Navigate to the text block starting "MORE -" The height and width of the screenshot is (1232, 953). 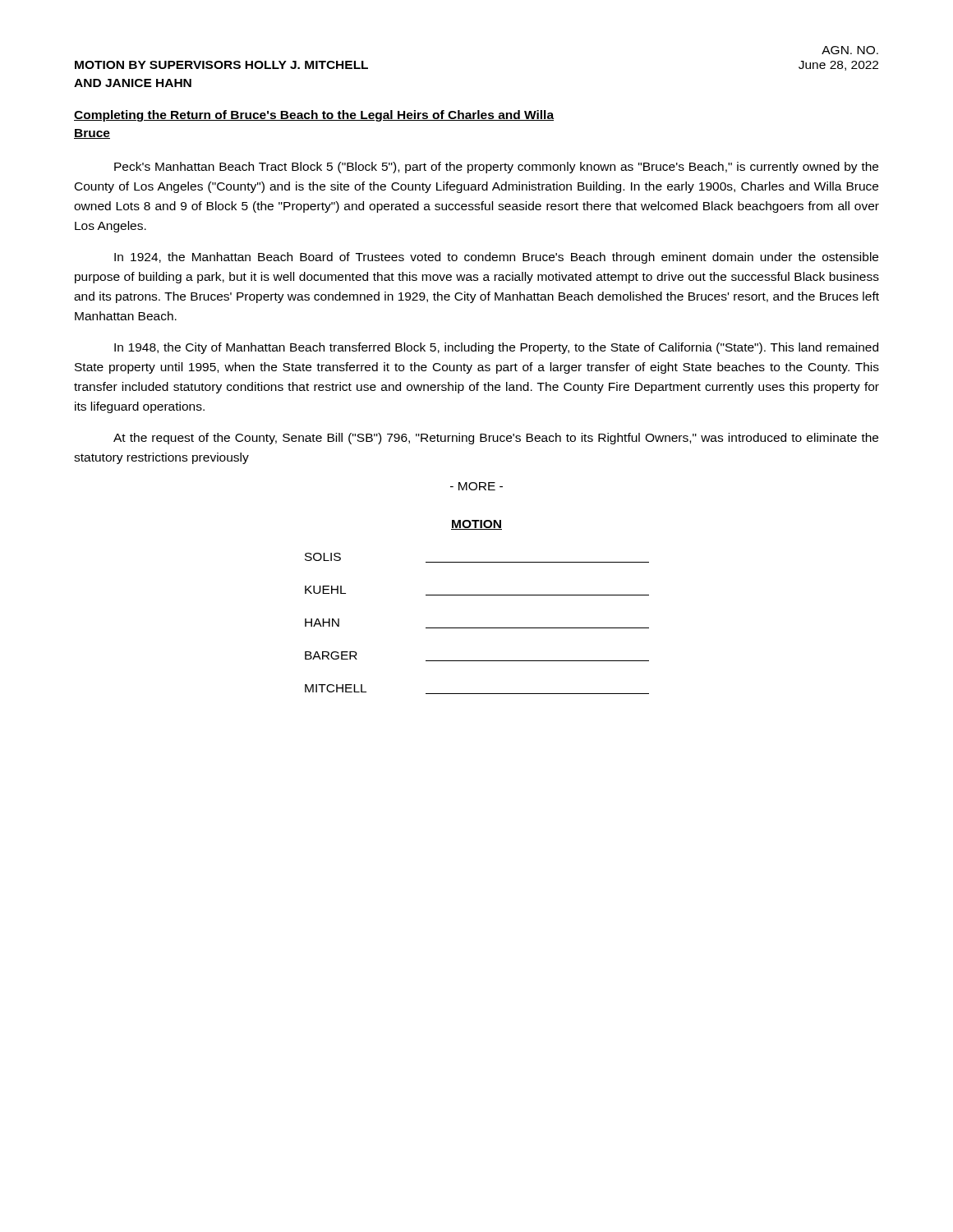476,486
